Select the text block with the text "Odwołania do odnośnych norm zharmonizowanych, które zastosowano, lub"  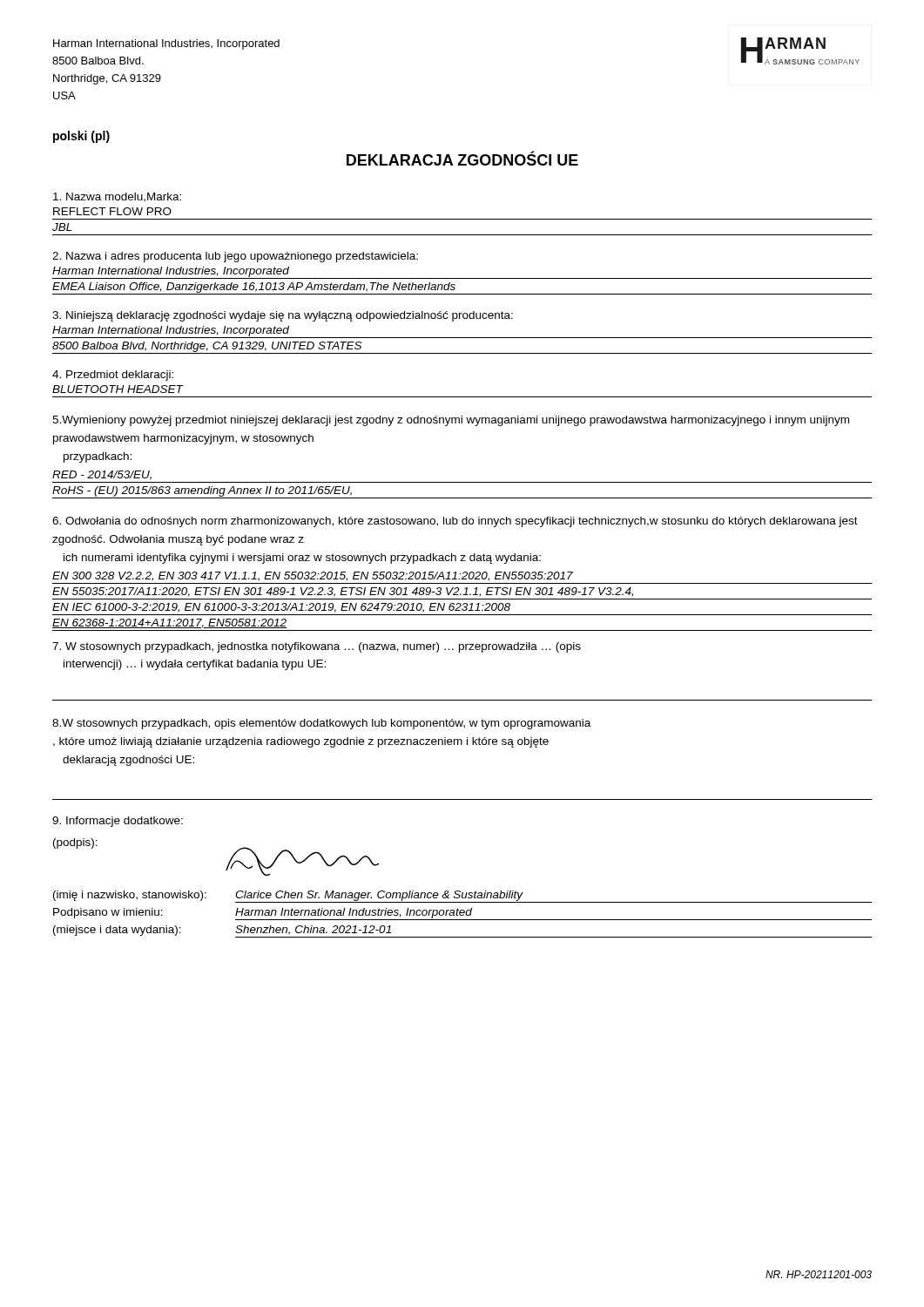[455, 522]
